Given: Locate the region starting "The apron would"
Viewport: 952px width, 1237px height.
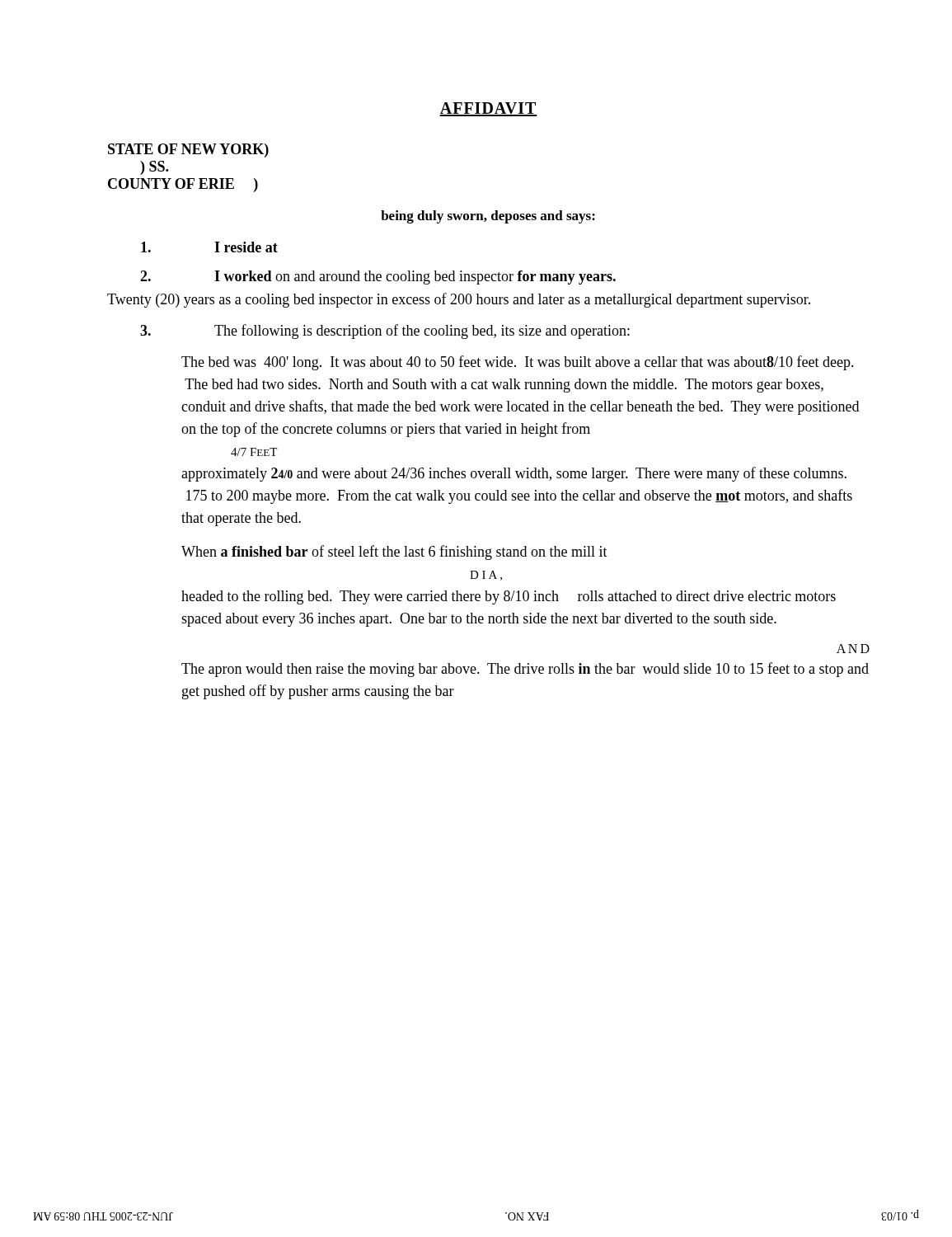Looking at the screenshot, I should (525, 680).
